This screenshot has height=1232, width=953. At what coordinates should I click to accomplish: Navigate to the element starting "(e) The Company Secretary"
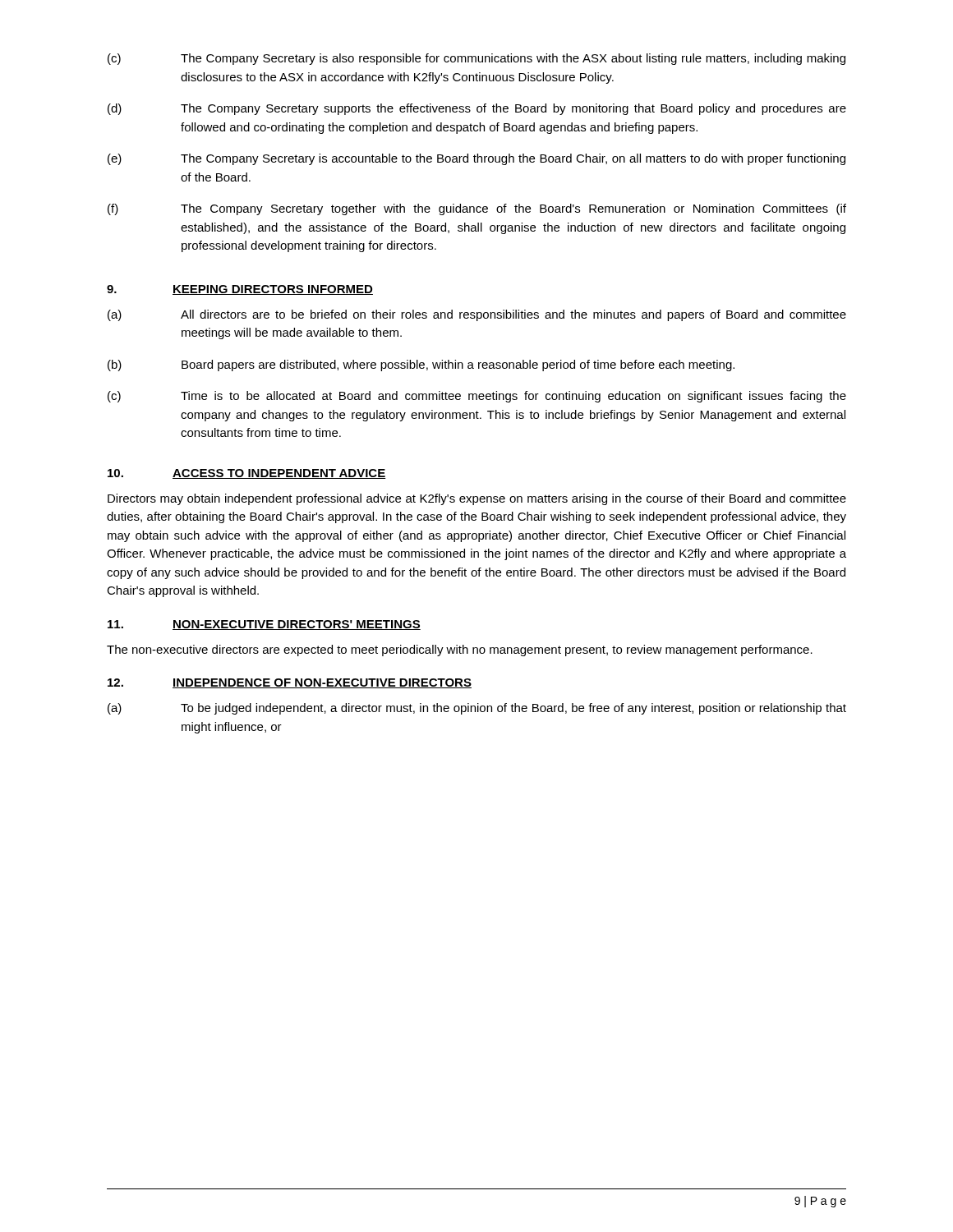476,168
